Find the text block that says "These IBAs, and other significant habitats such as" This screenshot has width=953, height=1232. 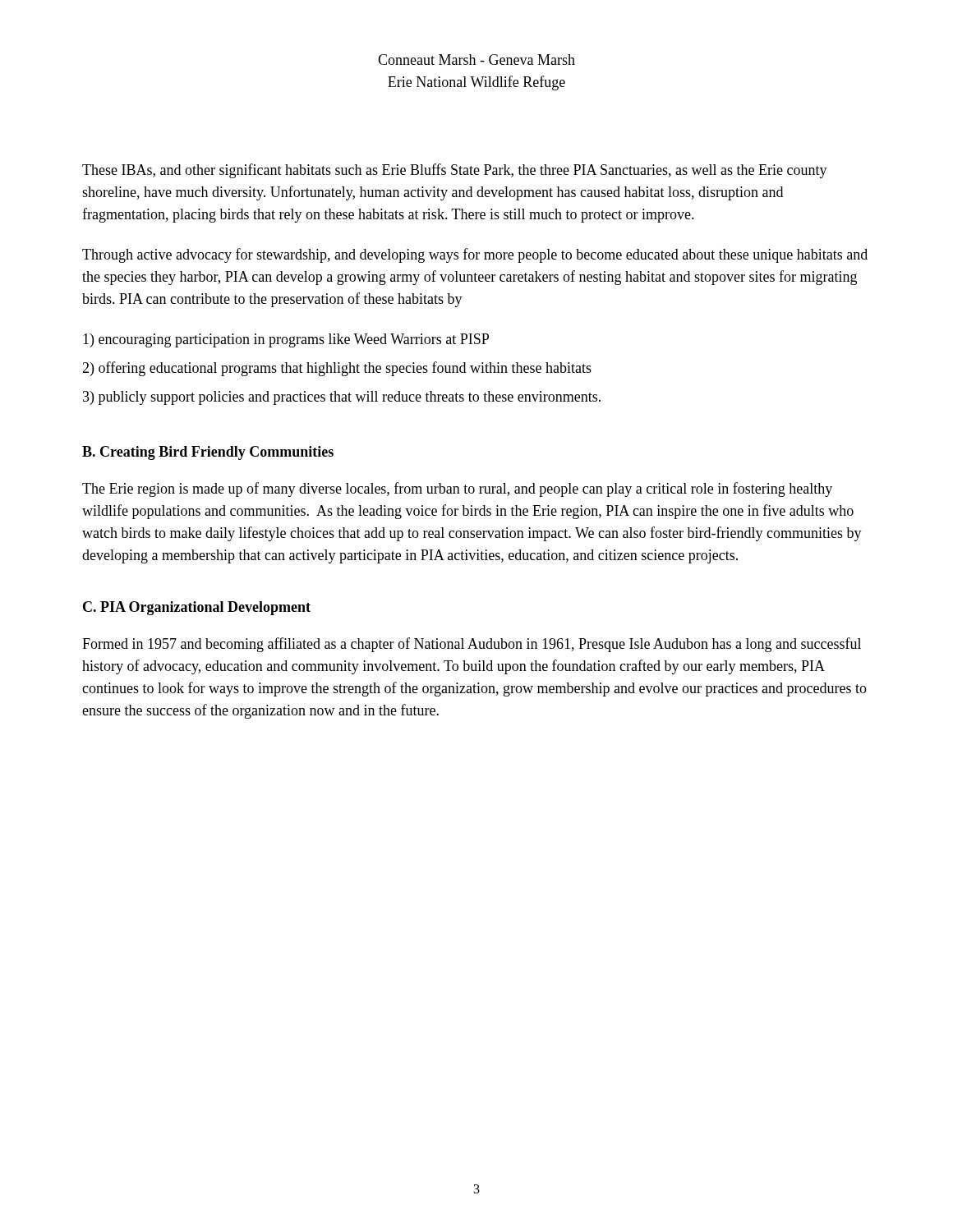pyautogui.click(x=476, y=193)
